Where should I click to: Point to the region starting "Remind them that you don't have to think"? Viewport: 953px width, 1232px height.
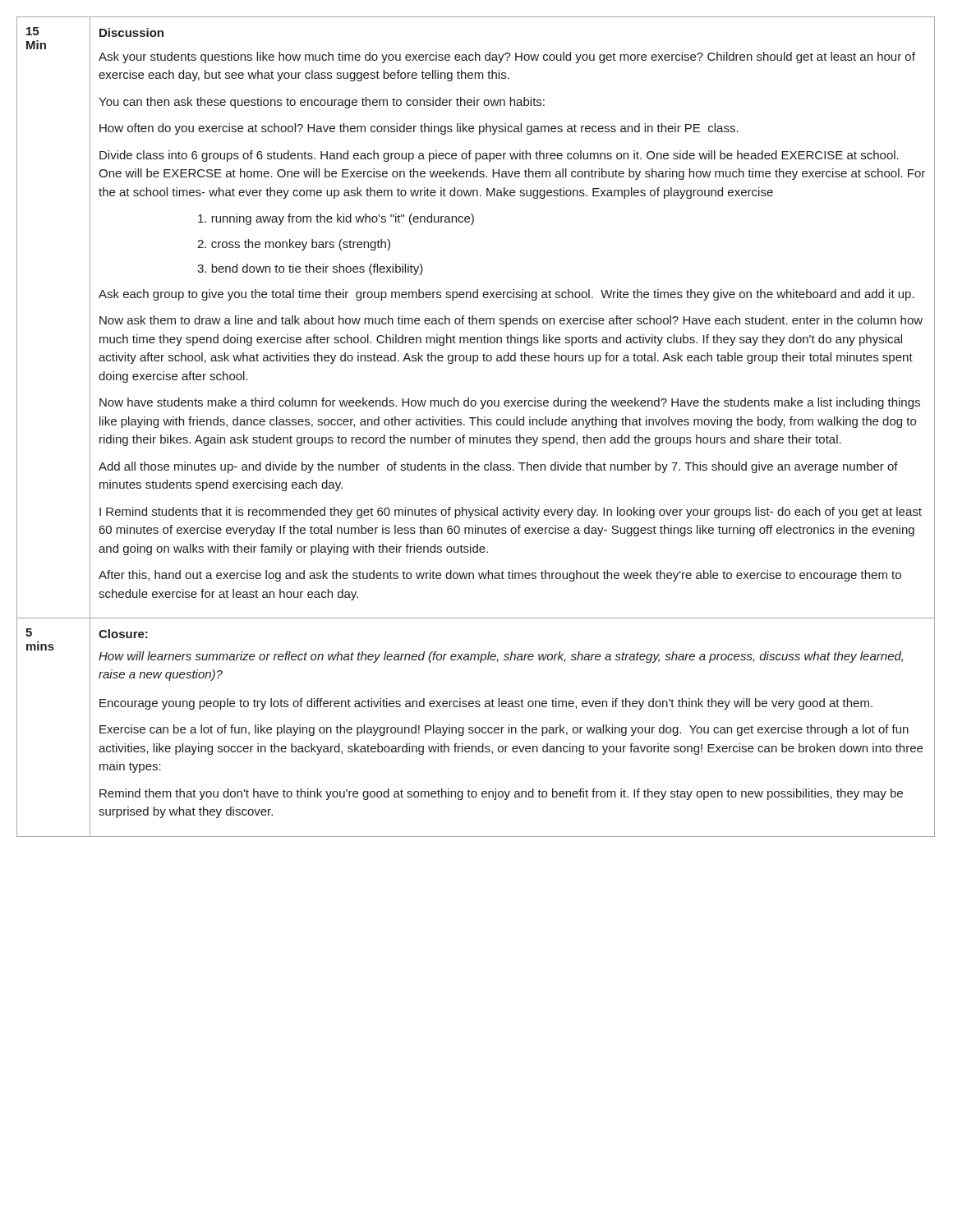coord(512,802)
